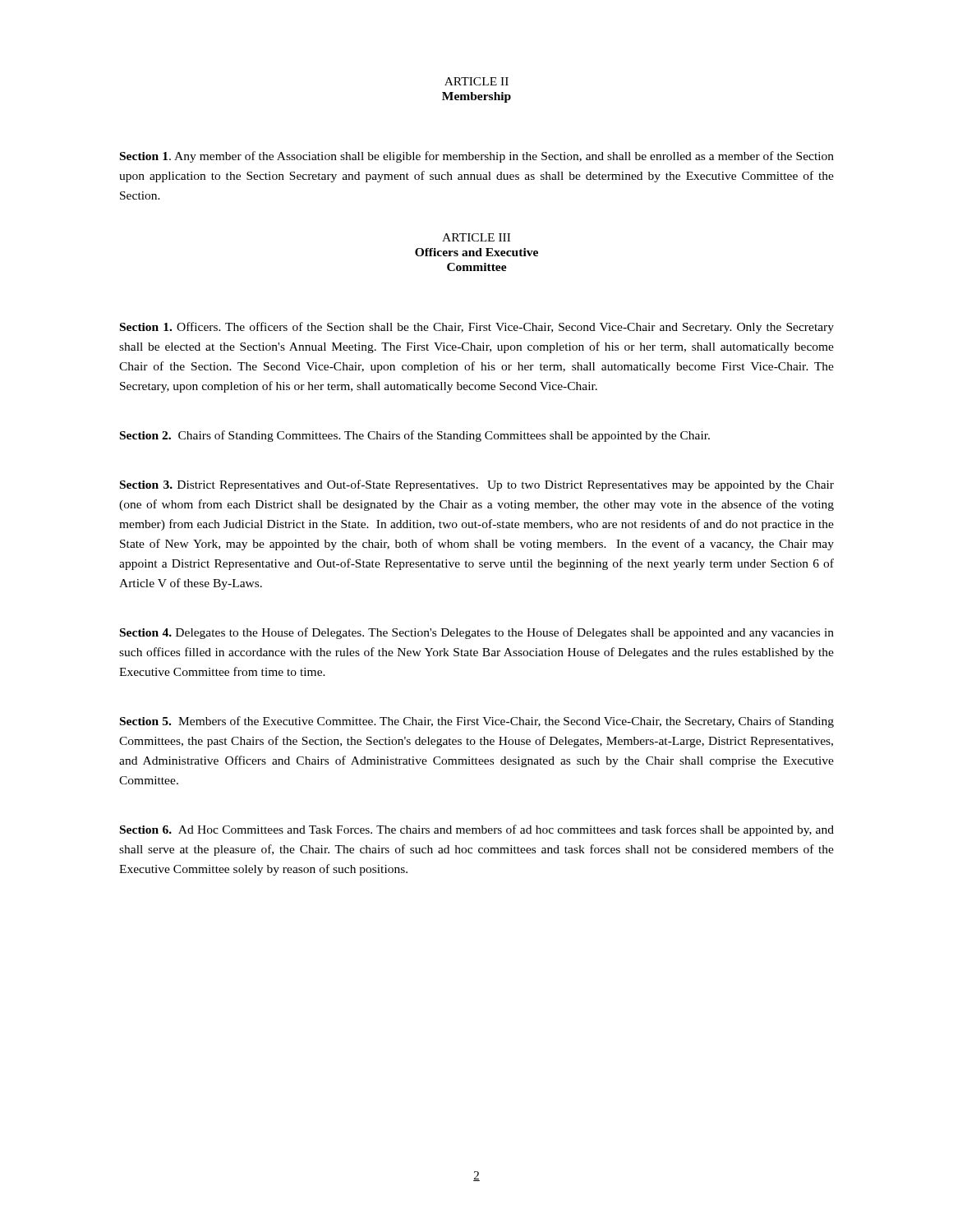Select the text block containing "Section 1. Any member"
The image size is (953, 1232).
(x=476, y=175)
